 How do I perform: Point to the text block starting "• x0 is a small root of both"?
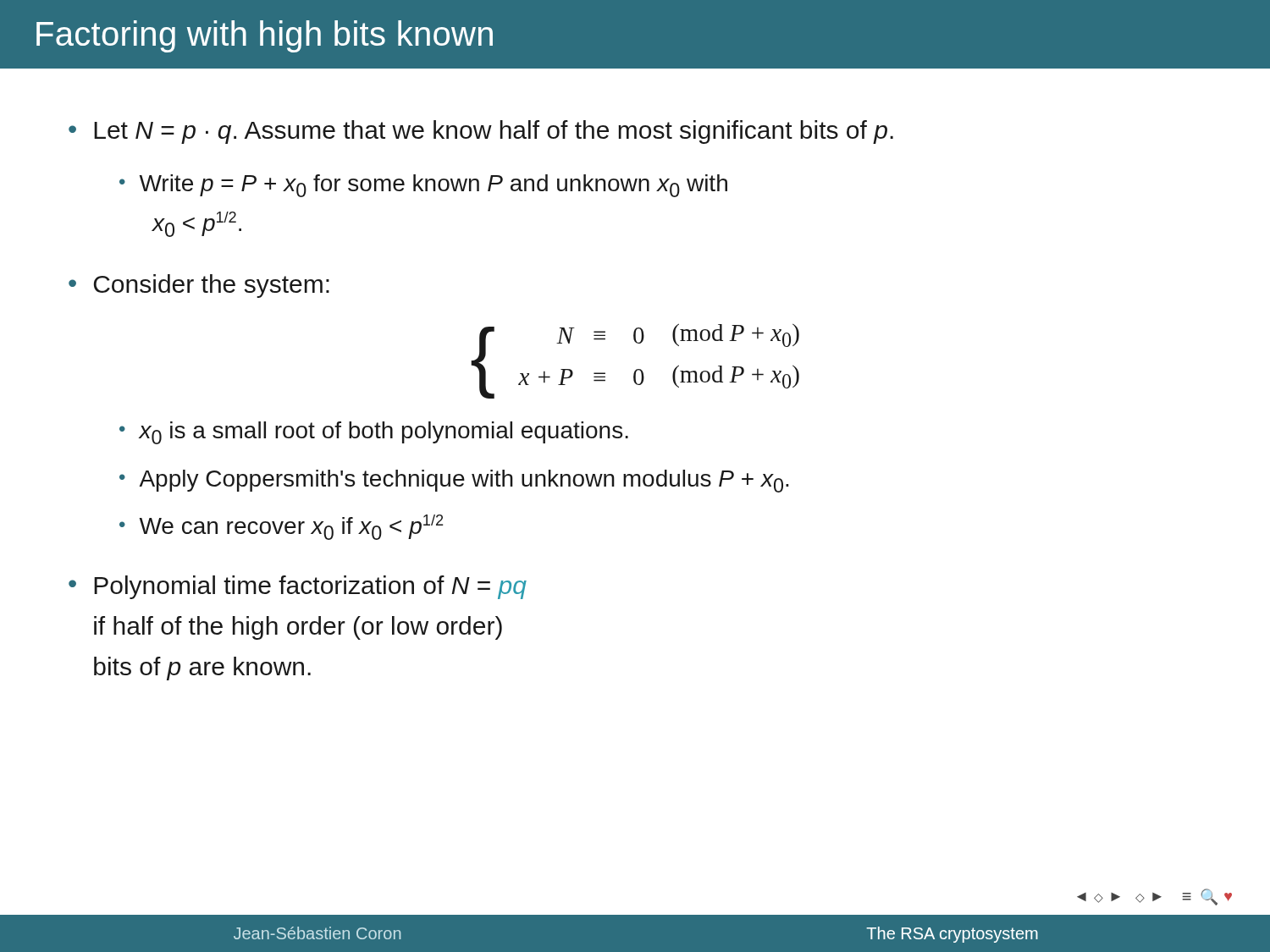tap(374, 433)
